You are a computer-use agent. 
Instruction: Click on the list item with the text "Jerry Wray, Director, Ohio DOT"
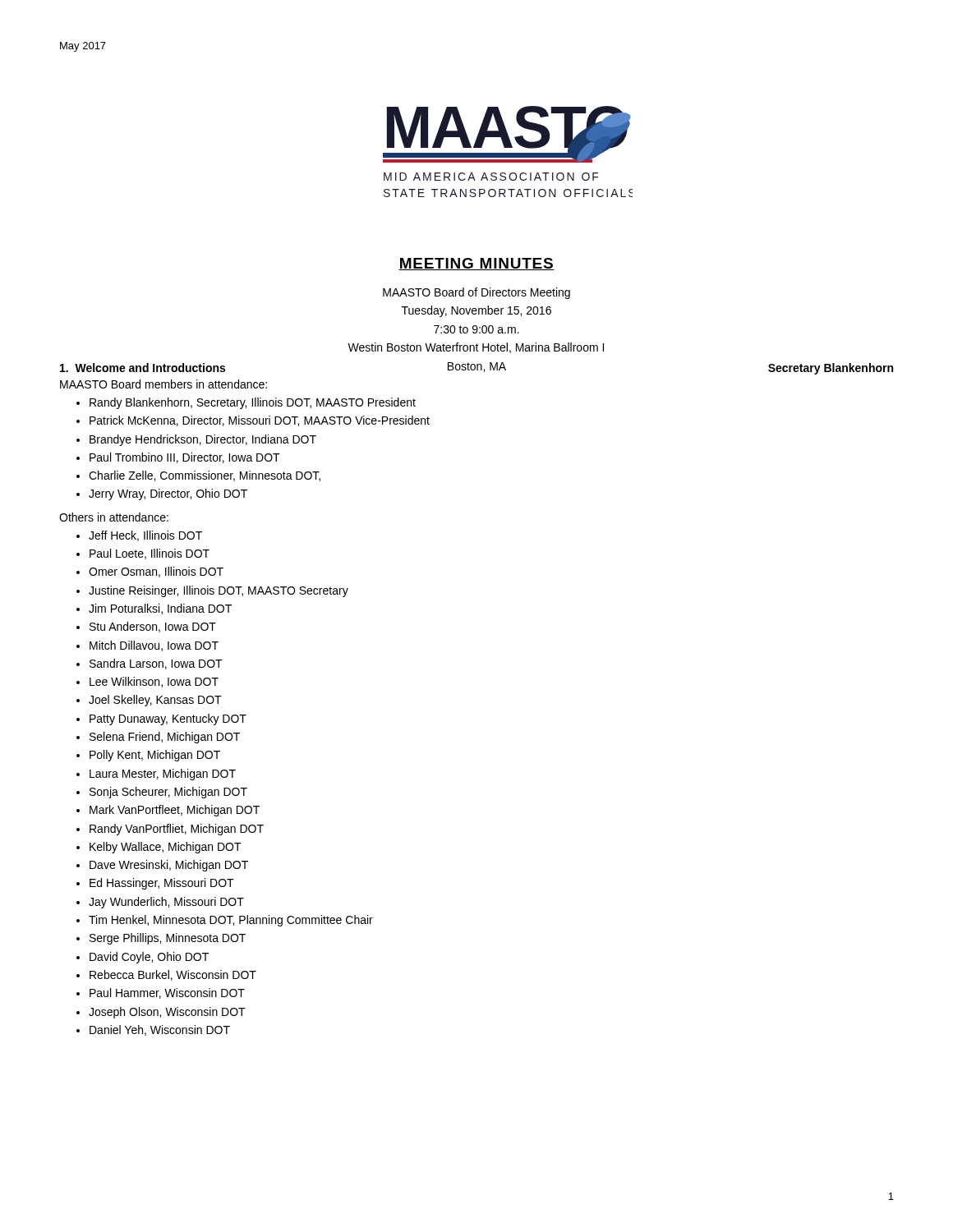coord(168,494)
